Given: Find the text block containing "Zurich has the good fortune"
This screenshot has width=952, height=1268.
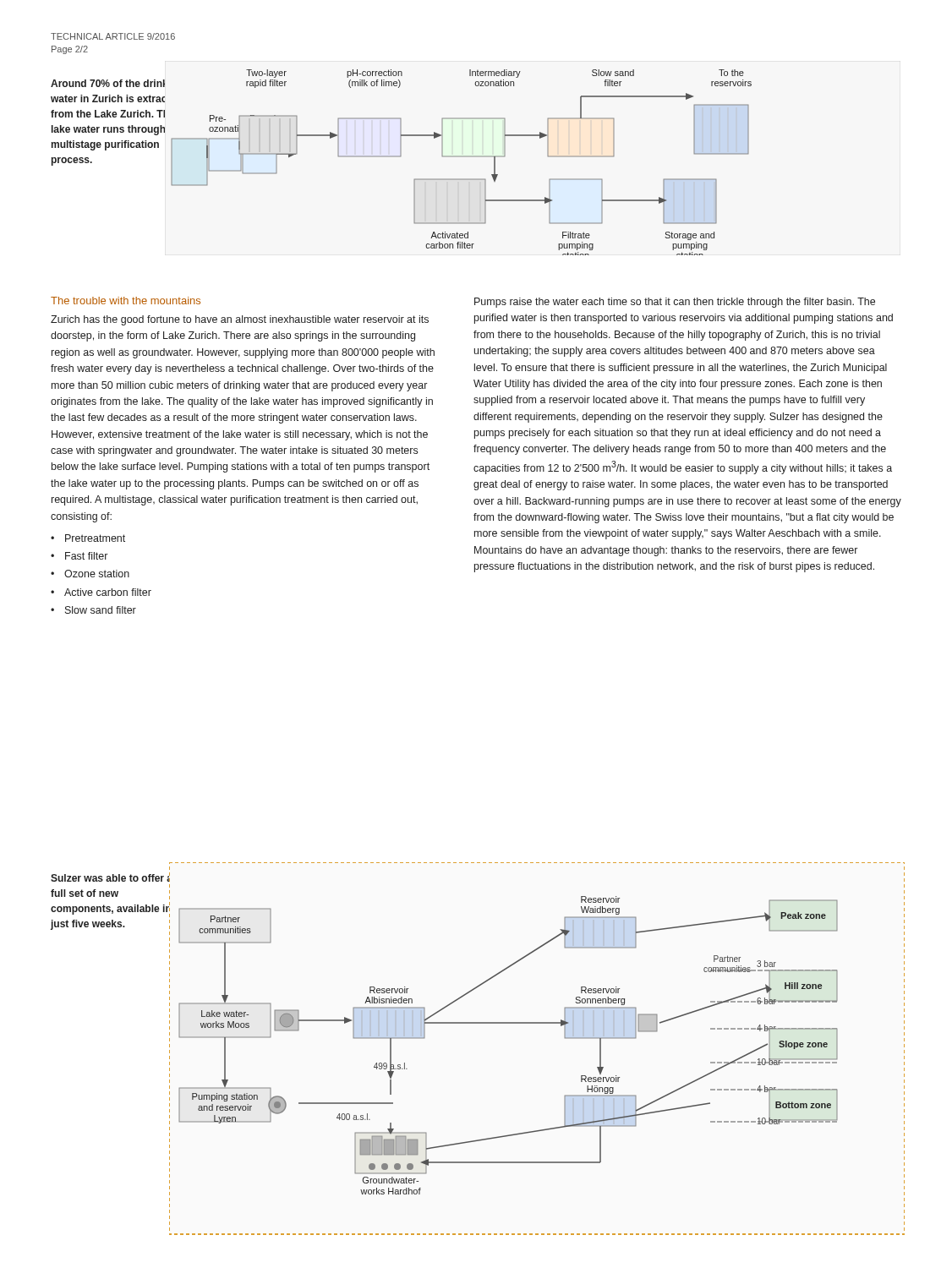Looking at the screenshot, I should [243, 418].
